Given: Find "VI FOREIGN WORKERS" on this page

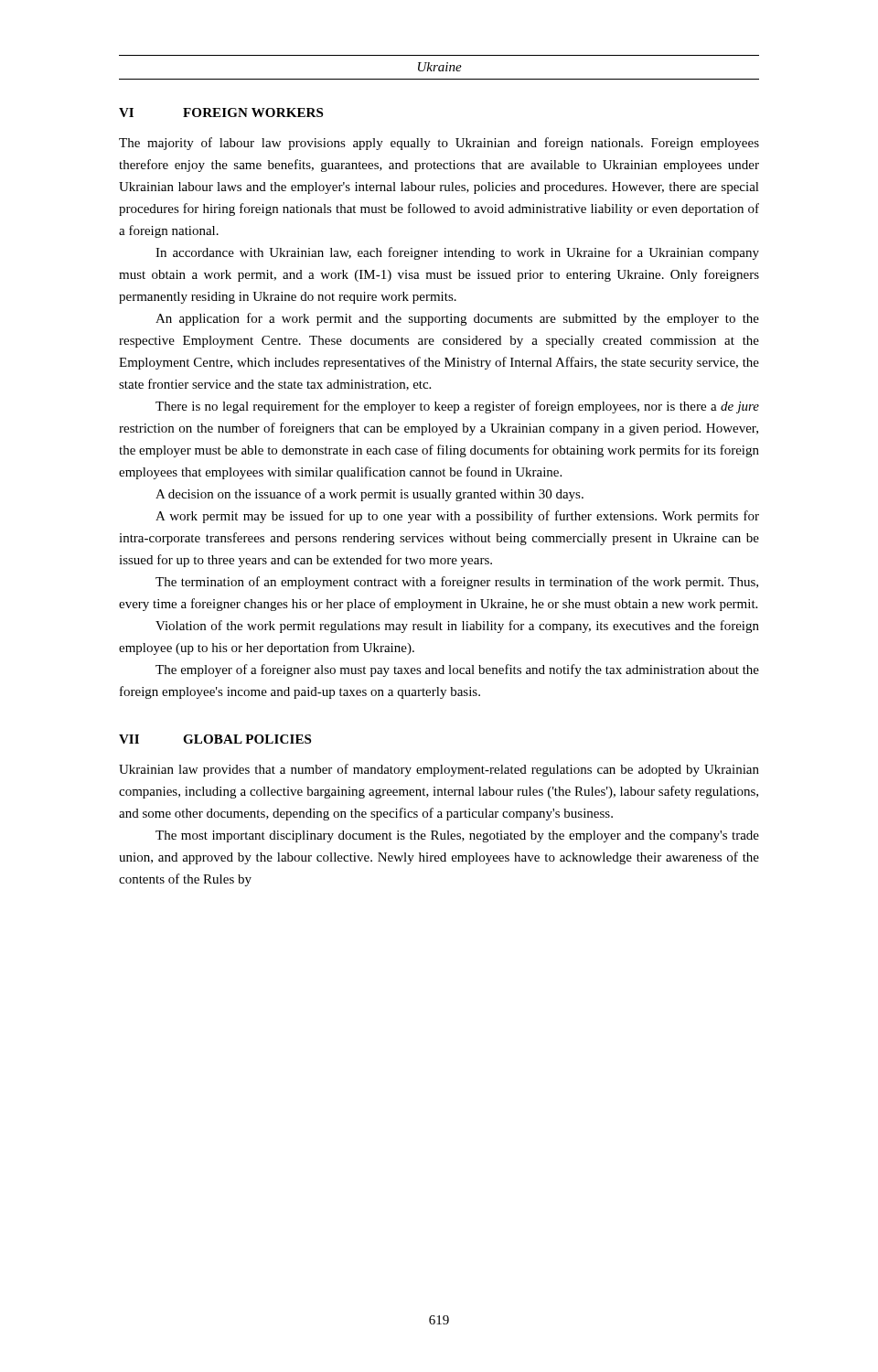Looking at the screenshot, I should (x=221, y=113).
